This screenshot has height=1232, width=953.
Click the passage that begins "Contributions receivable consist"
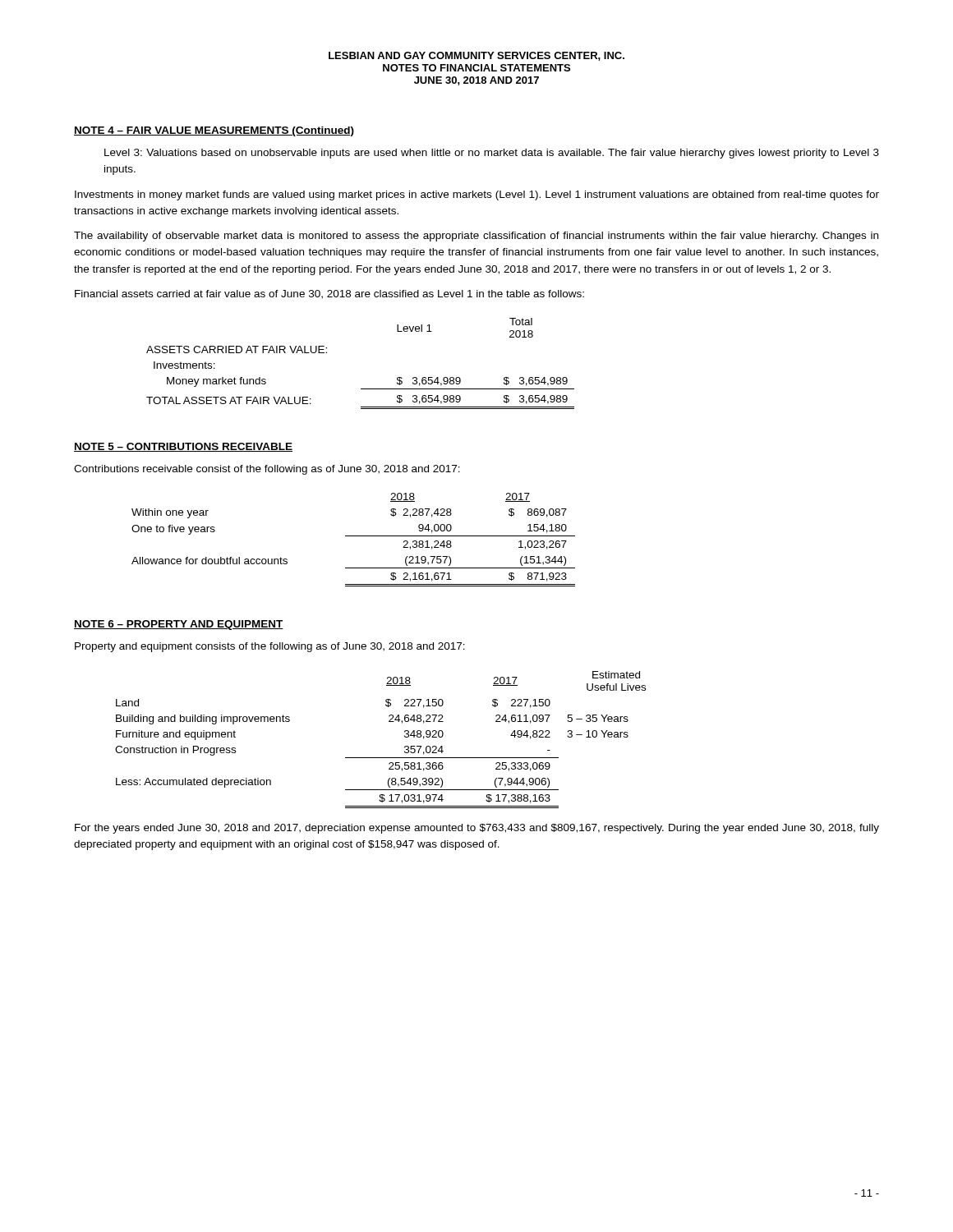pyautogui.click(x=267, y=469)
